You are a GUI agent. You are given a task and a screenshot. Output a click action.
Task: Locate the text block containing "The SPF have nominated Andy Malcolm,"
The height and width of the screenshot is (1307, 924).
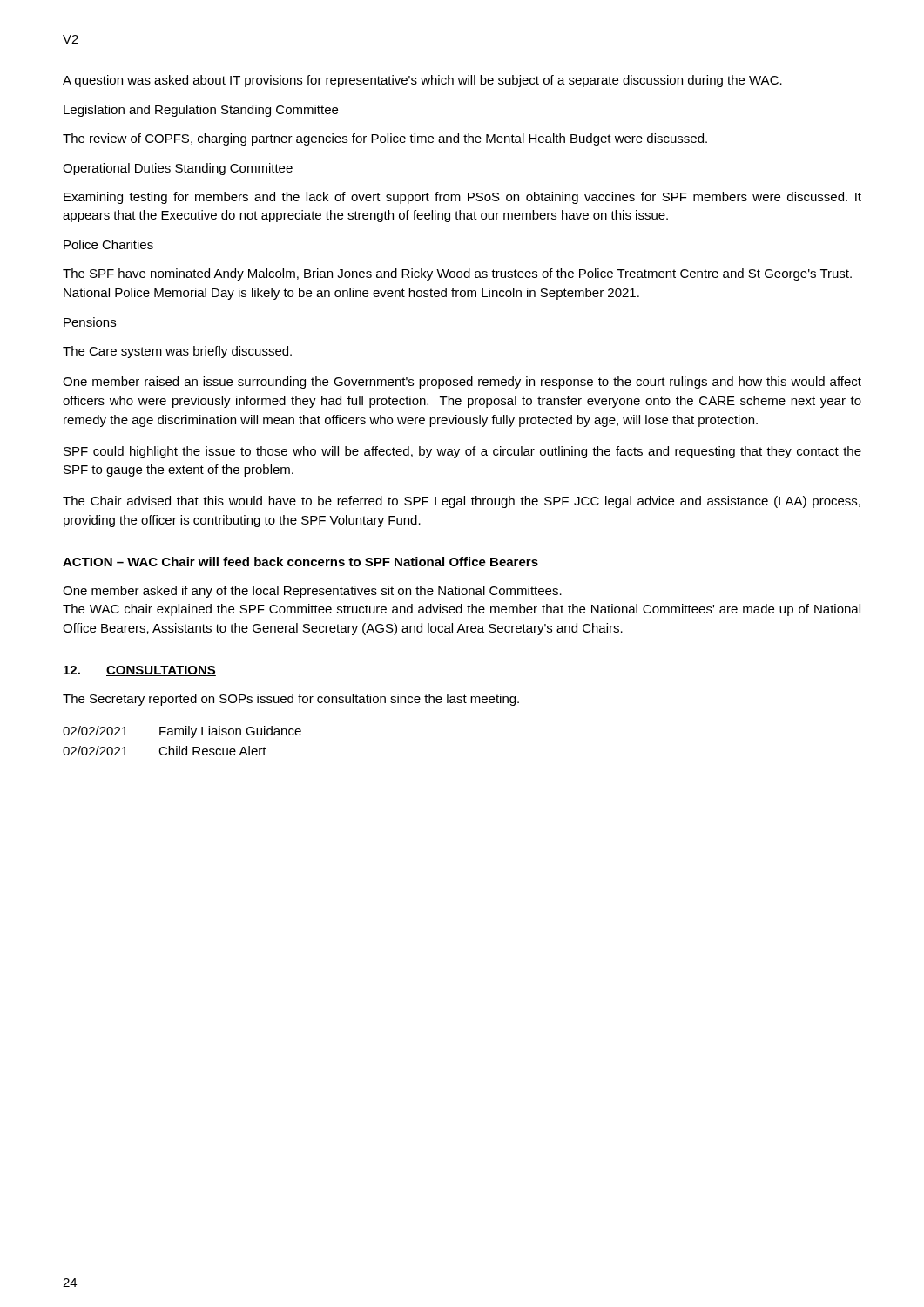click(458, 283)
